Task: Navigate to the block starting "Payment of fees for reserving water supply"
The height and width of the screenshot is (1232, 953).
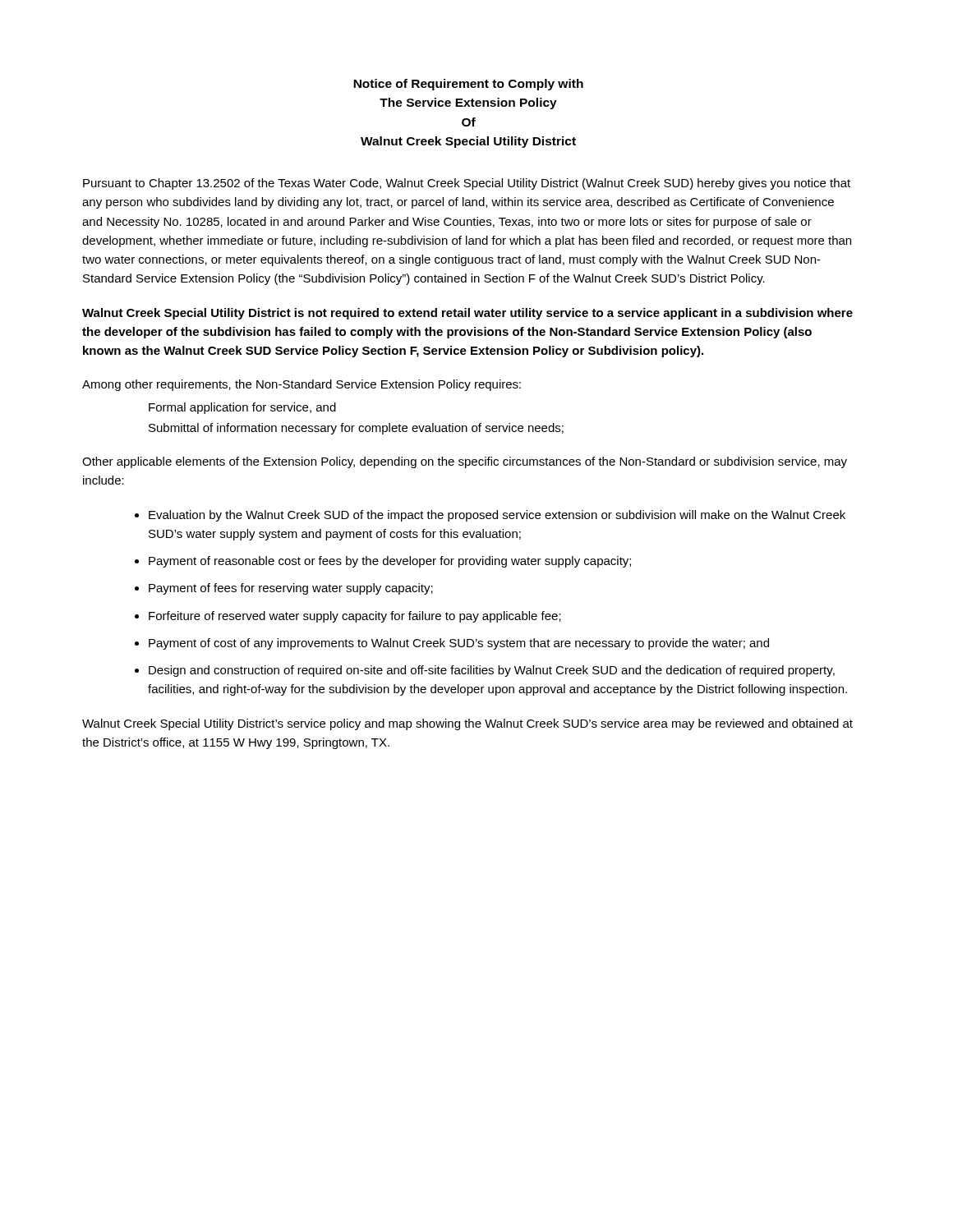Action: (291, 588)
